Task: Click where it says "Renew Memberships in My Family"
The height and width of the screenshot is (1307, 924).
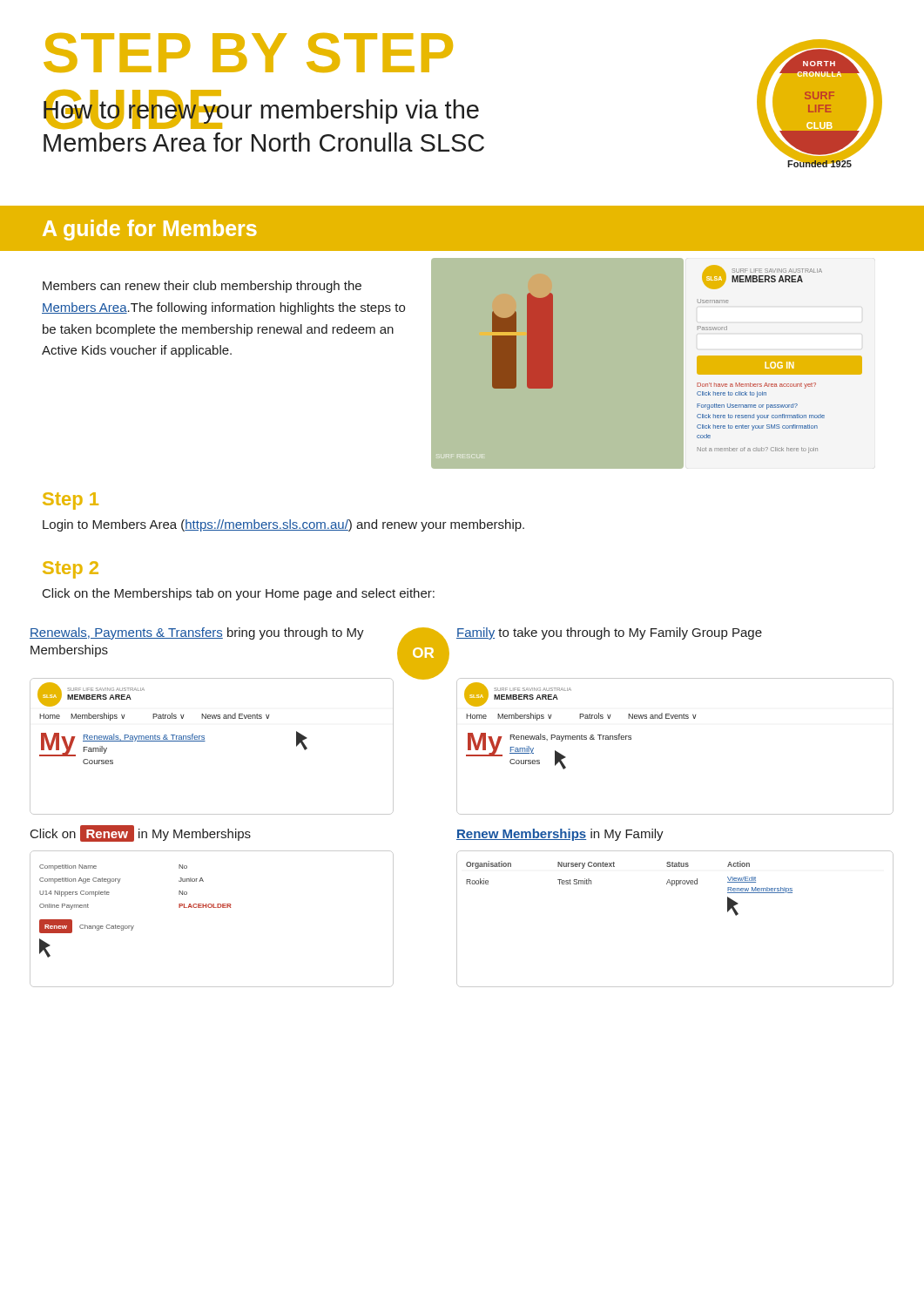Action: click(560, 833)
